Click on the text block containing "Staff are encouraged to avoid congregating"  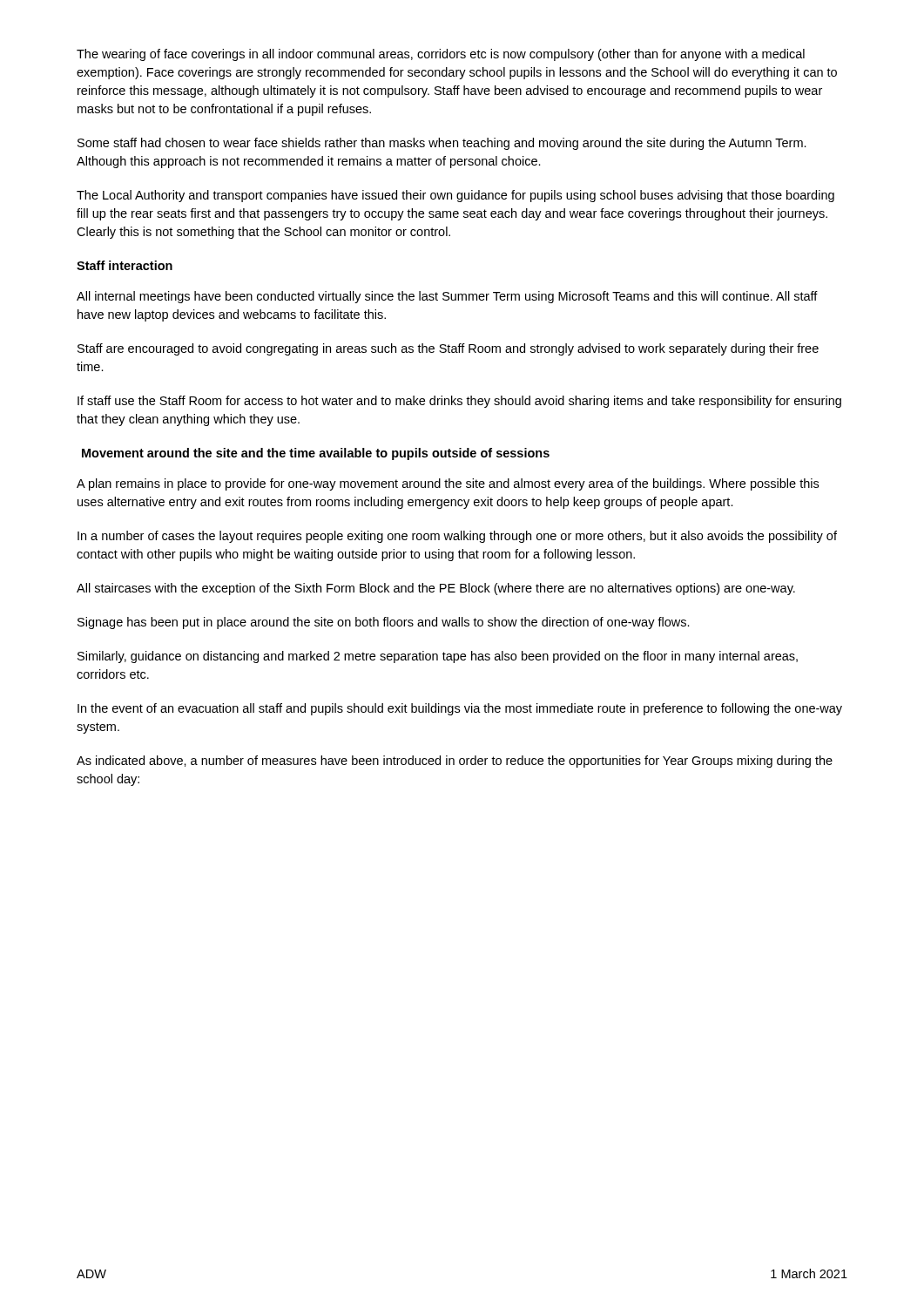[x=448, y=358]
